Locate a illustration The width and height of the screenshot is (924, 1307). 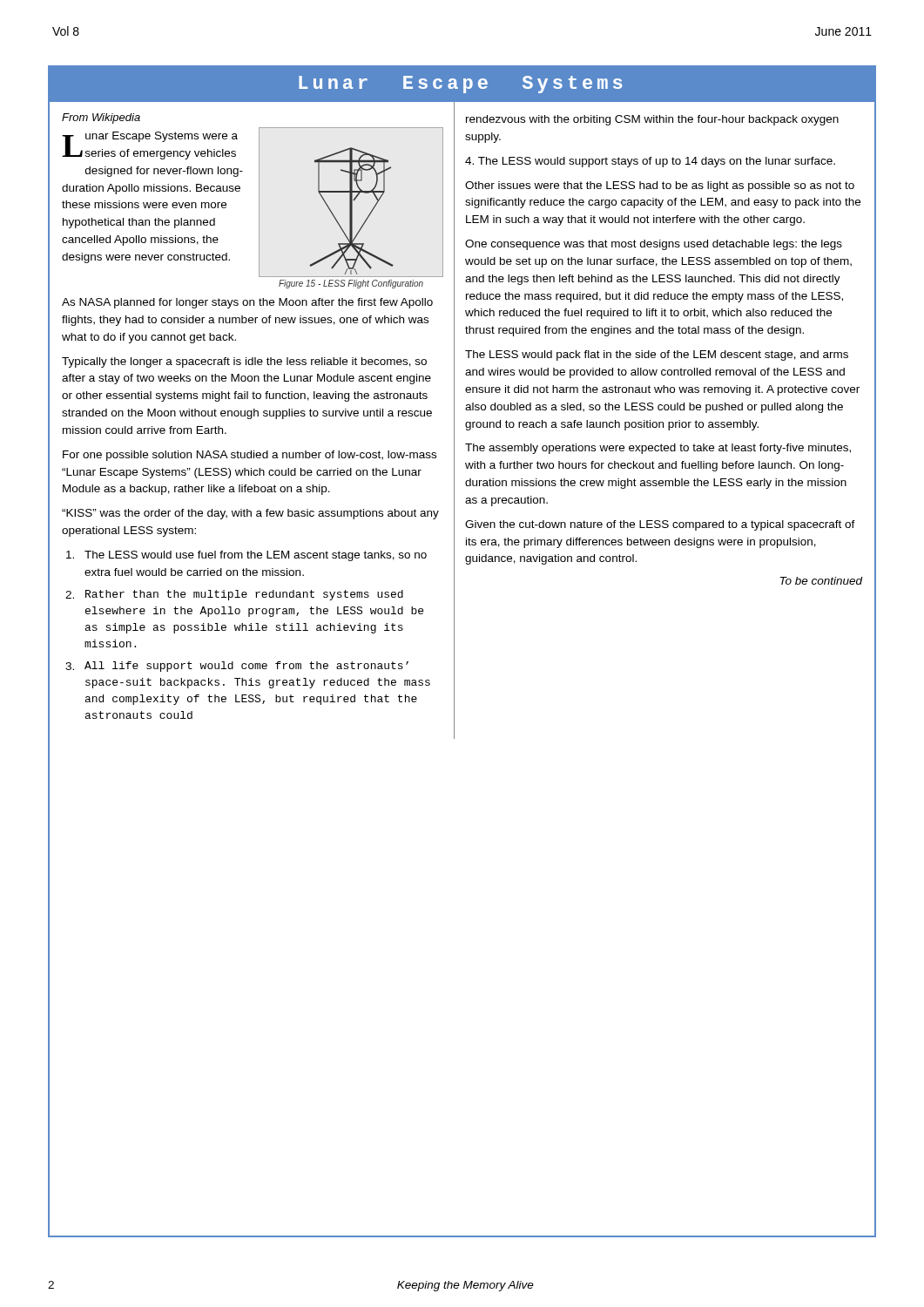(351, 208)
